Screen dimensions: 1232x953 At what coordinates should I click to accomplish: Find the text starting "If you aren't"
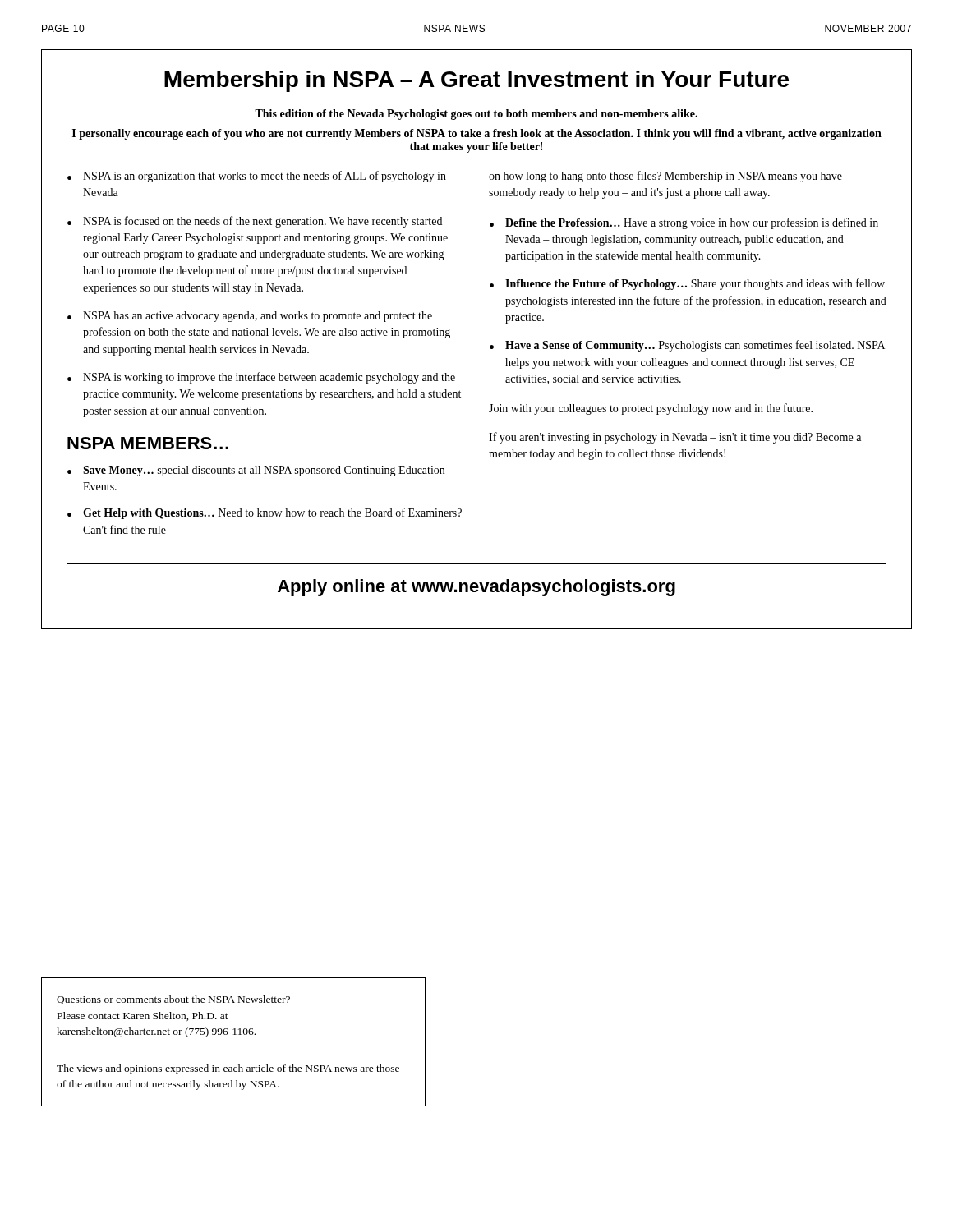pyautogui.click(x=675, y=445)
